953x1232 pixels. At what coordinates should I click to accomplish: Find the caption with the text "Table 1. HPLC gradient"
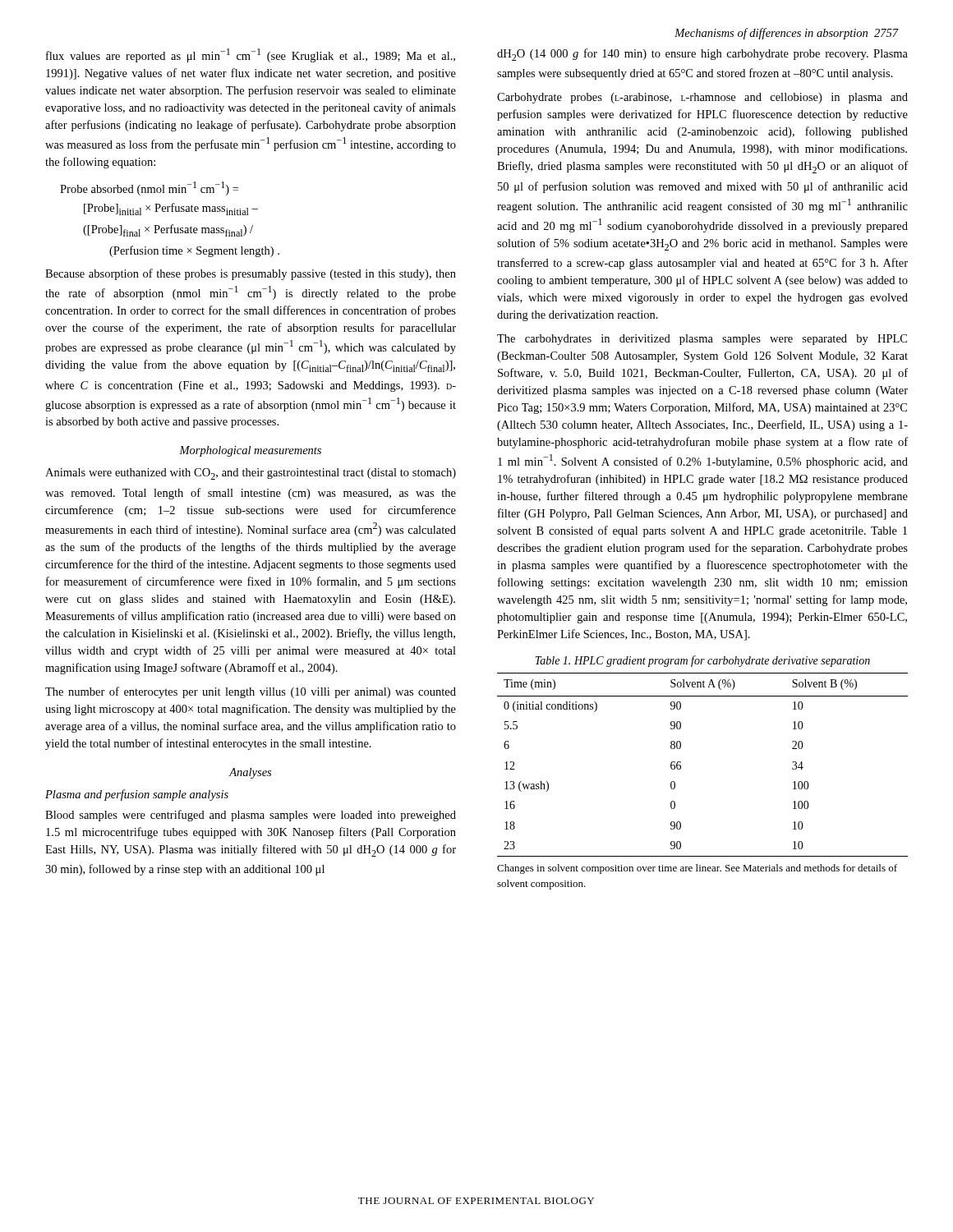click(x=702, y=661)
